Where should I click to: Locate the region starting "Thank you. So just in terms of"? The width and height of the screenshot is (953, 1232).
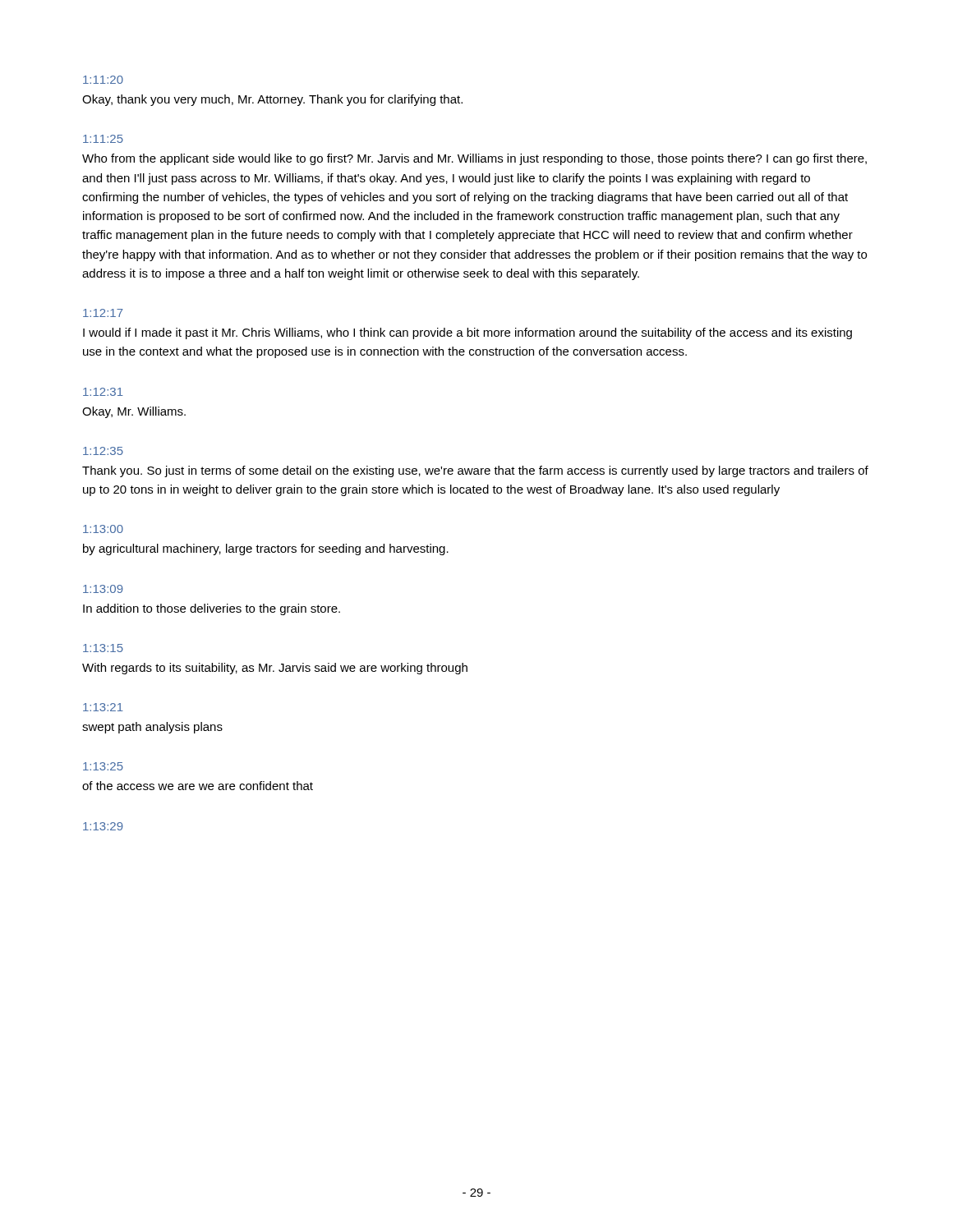coord(475,480)
